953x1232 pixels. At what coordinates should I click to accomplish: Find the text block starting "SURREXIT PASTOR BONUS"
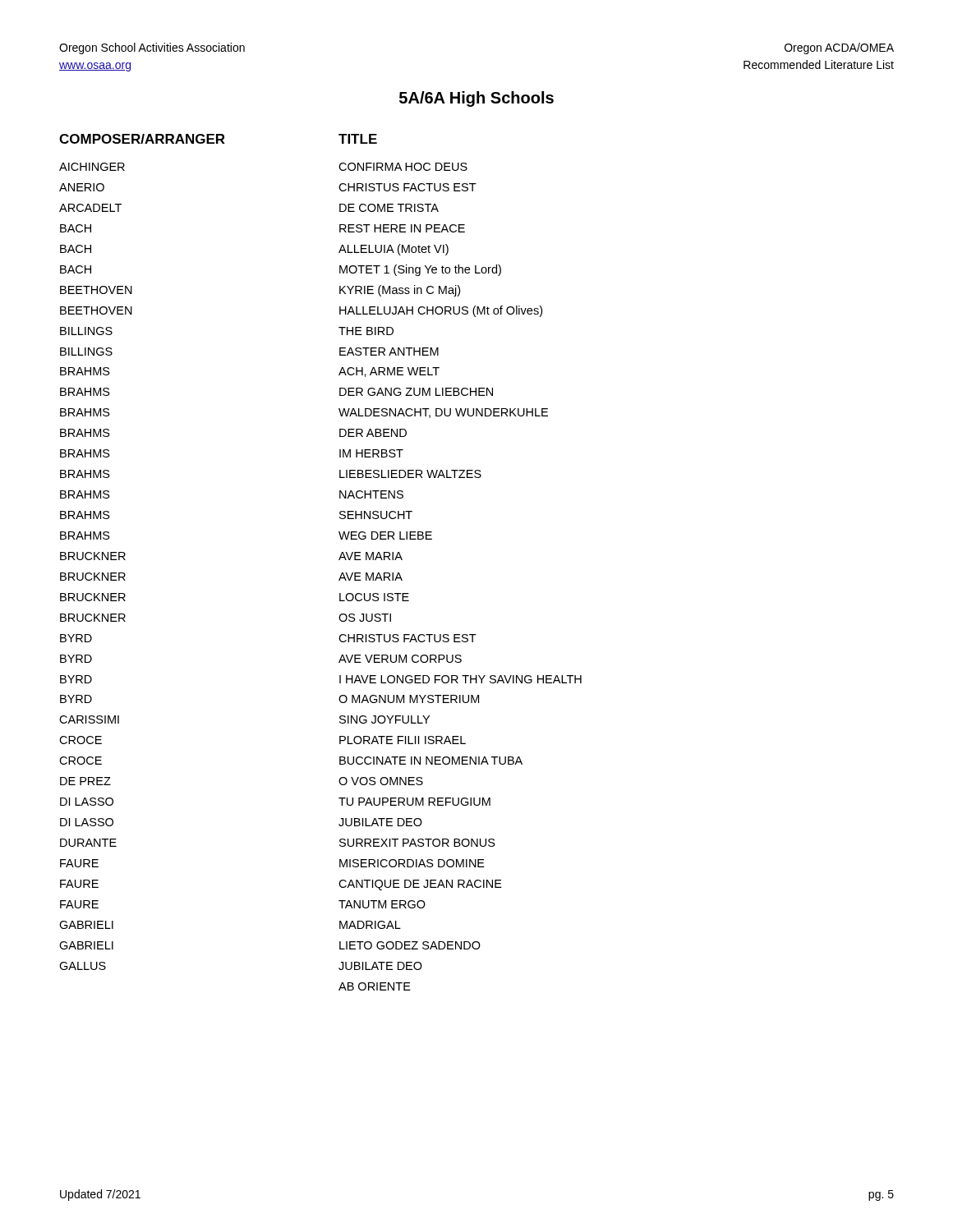[417, 843]
